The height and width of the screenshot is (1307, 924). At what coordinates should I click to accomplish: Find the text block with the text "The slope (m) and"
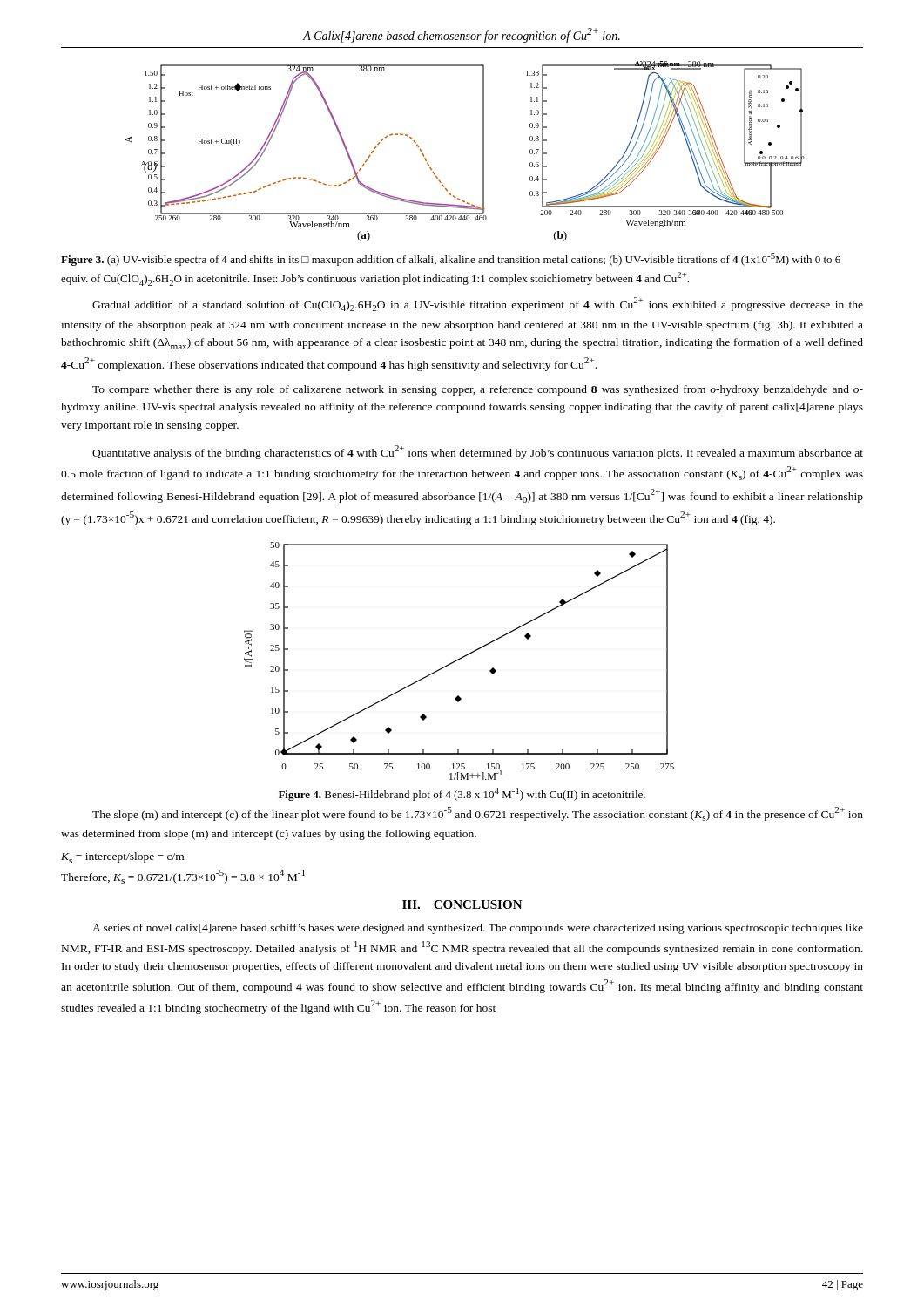pyautogui.click(x=462, y=822)
